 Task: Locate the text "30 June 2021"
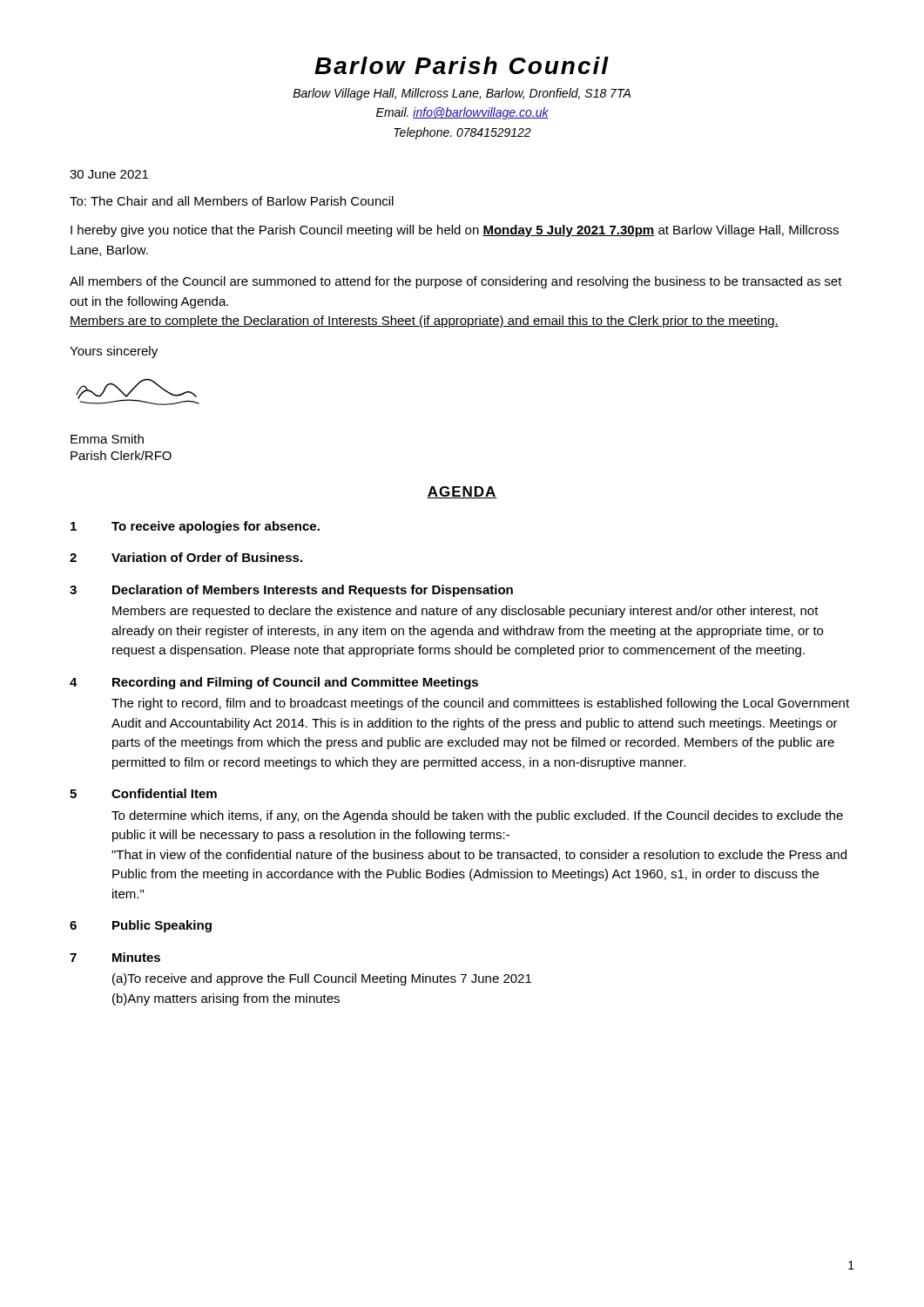pyautogui.click(x=109, y=174)
